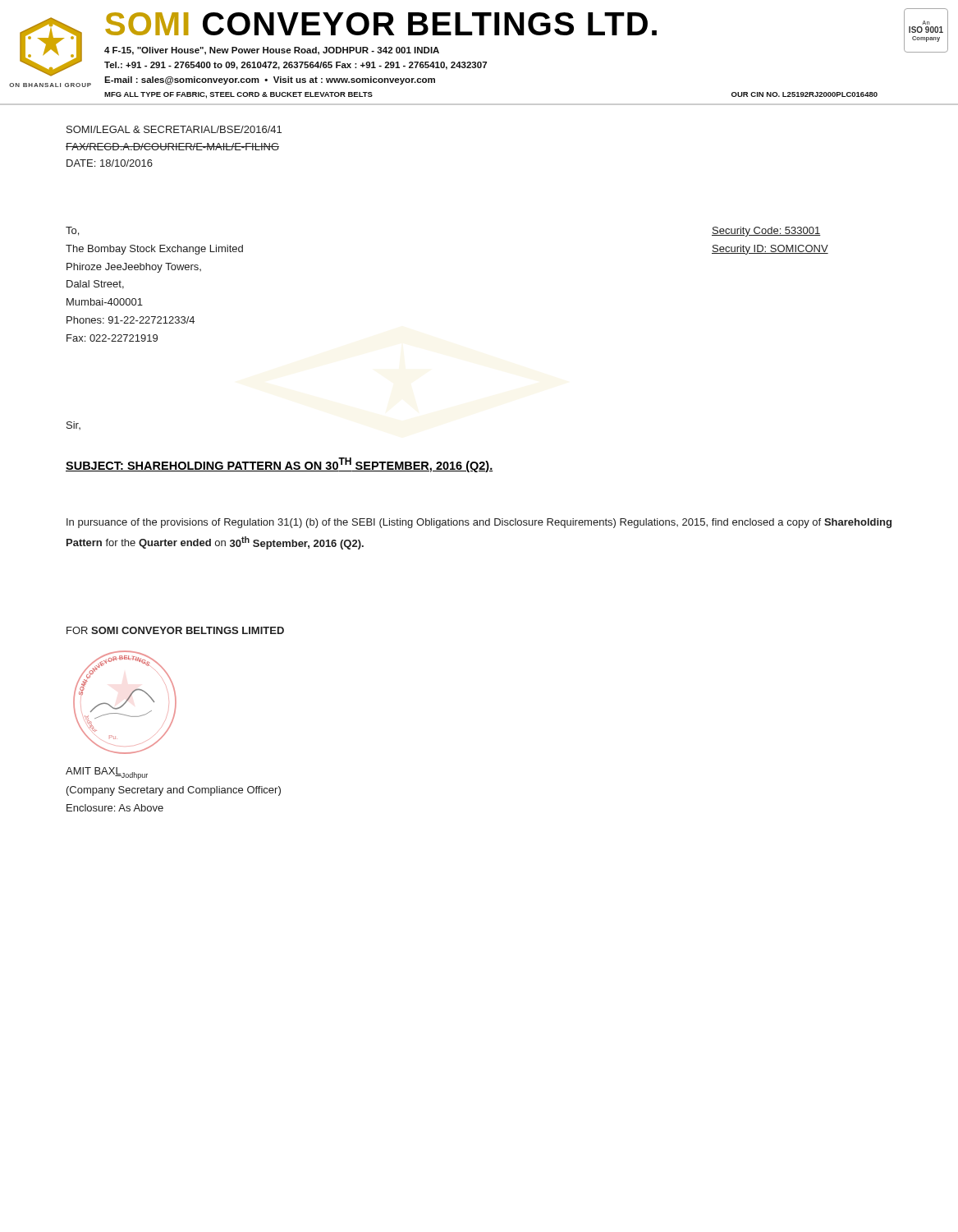Find the illustration
Viewport: 958px width, 1232px height.
click(x=125, y=700)
